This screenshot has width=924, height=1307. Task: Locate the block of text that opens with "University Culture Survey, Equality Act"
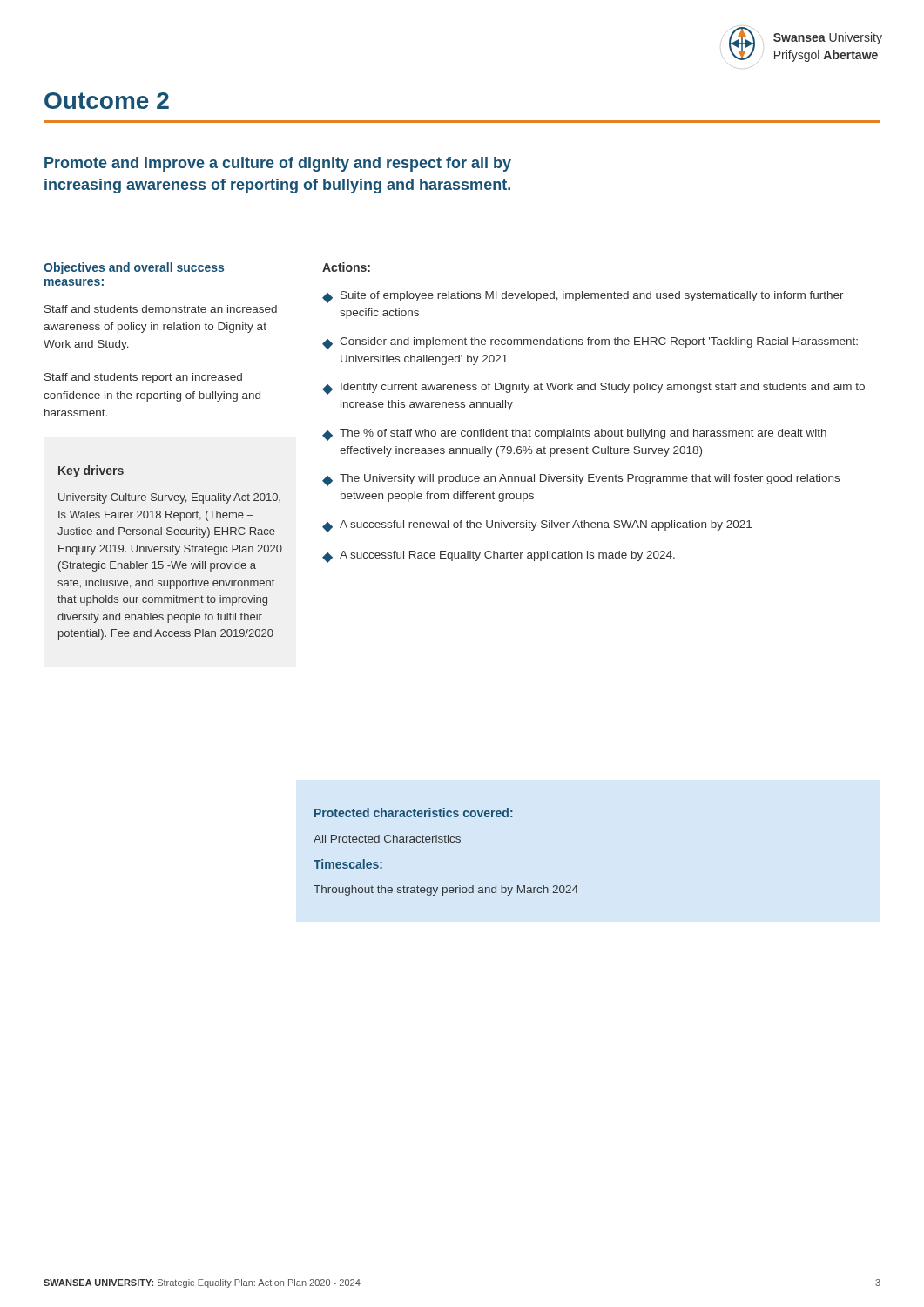[170, 565]
